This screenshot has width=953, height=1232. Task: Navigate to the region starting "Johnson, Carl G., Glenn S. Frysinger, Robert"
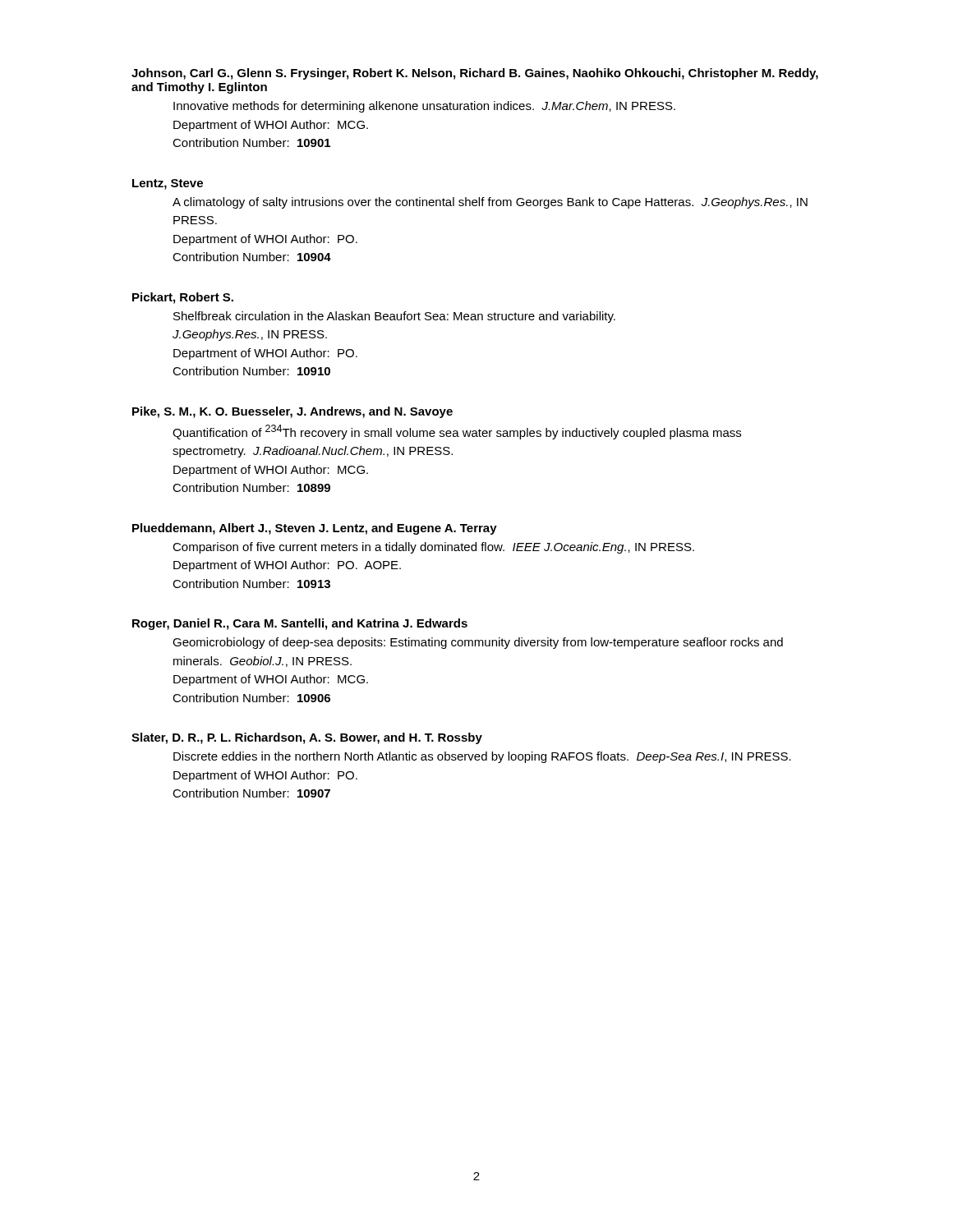[x=476, y=109]
